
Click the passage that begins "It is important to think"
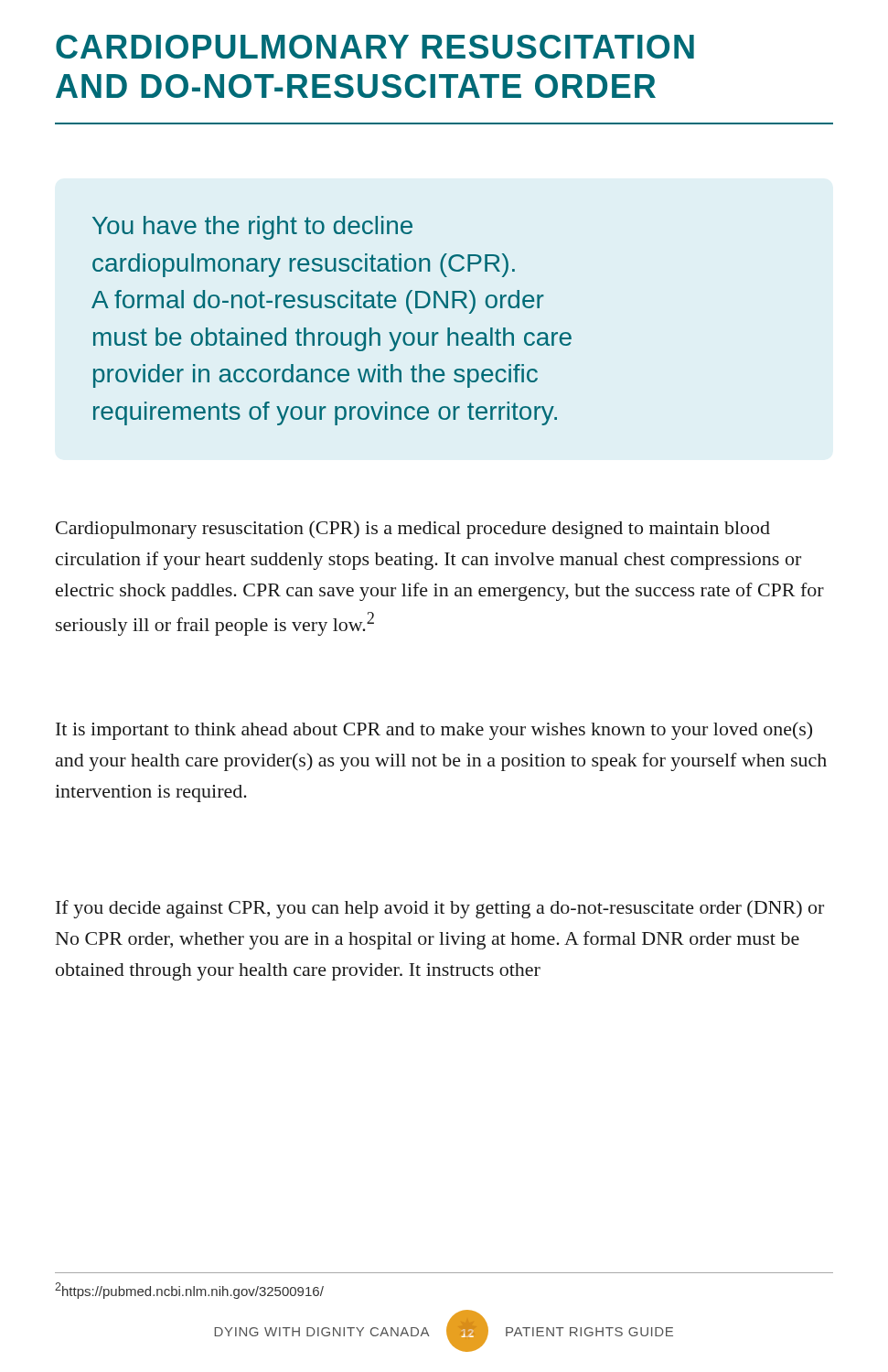click(x=441, y=760)
